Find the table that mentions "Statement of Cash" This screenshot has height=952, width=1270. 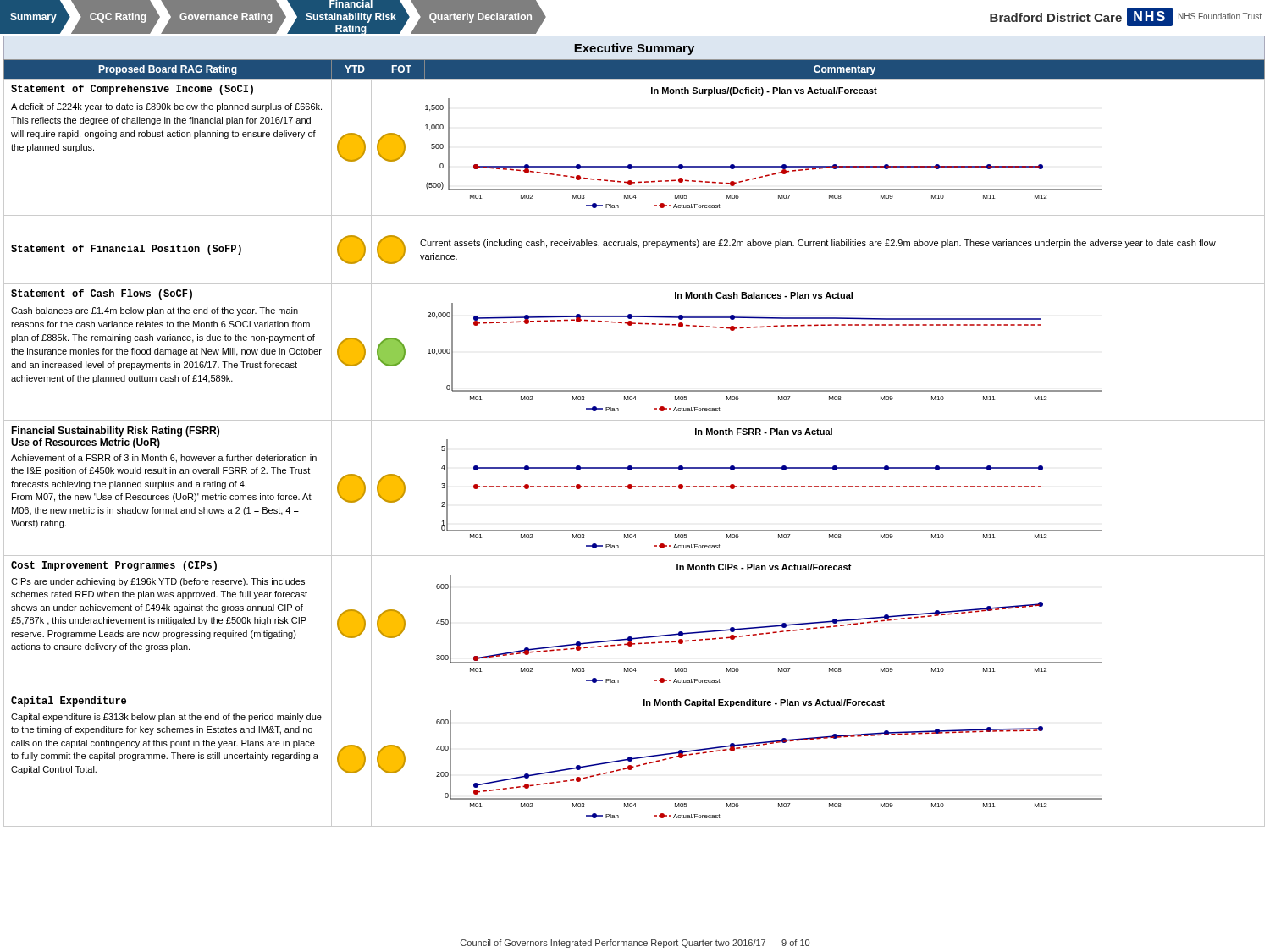click(x=168, y=352)
